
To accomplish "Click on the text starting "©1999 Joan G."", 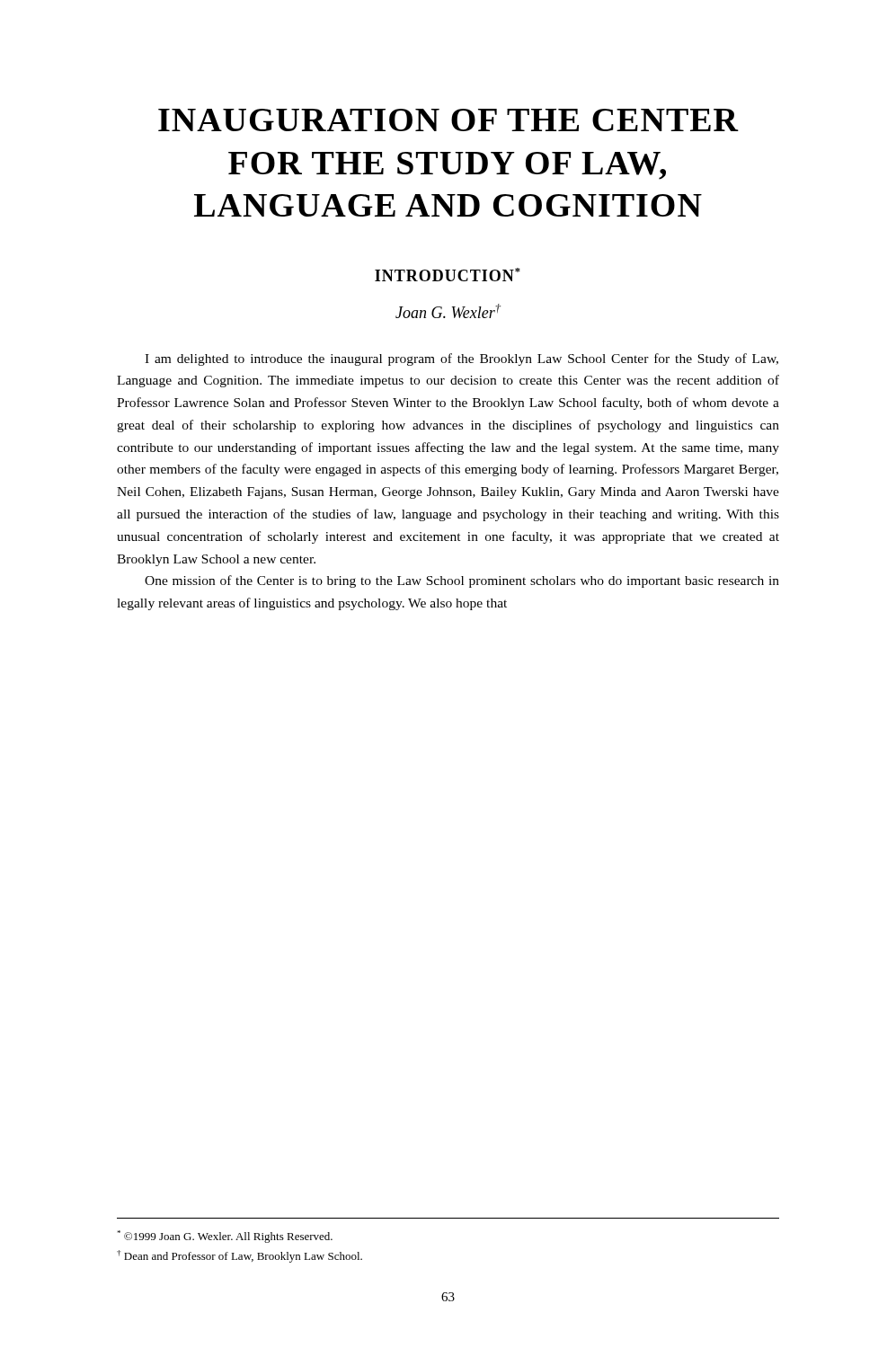I will point(225,1237).
